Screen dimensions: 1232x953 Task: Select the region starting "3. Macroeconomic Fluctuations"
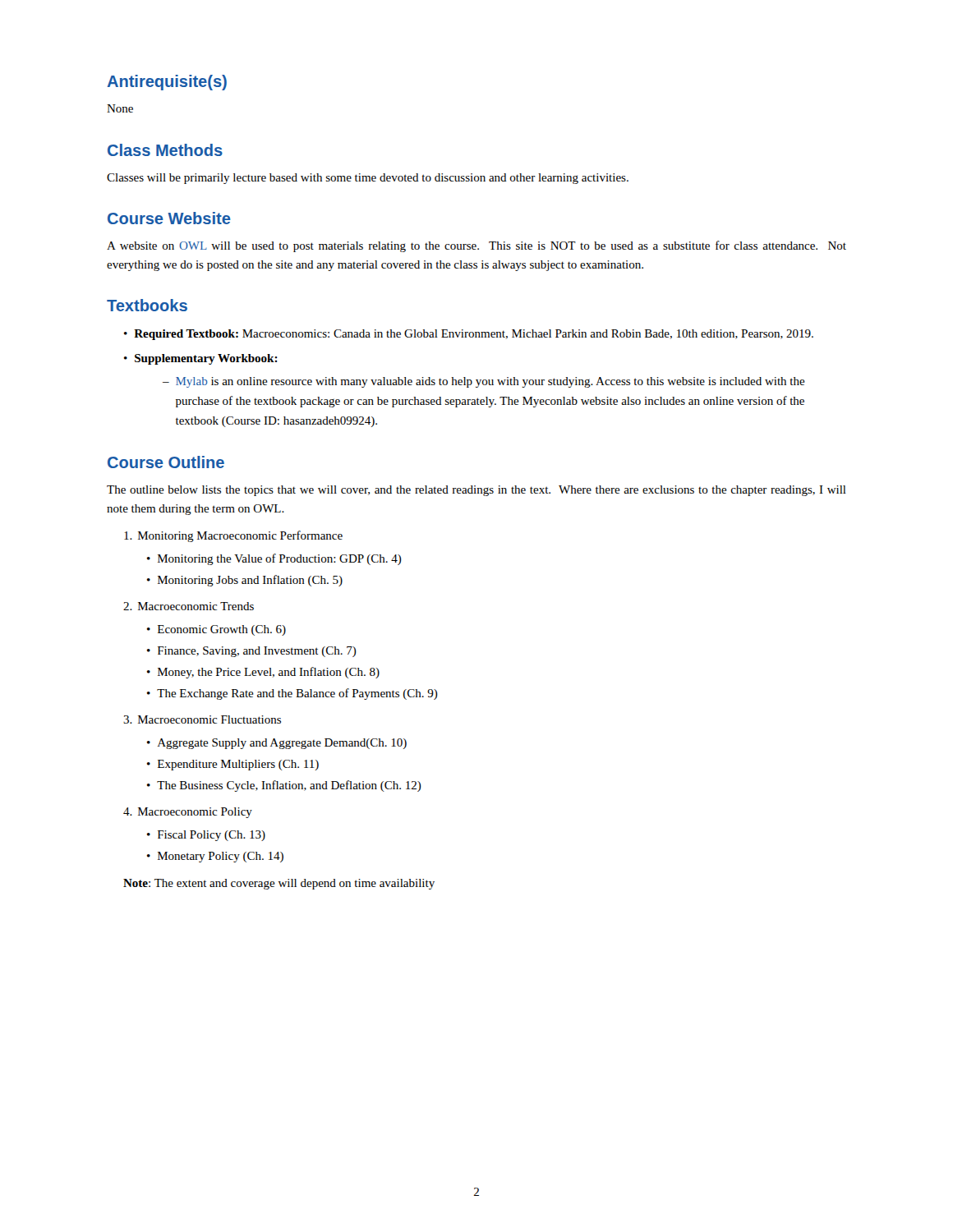pos(202,719)
